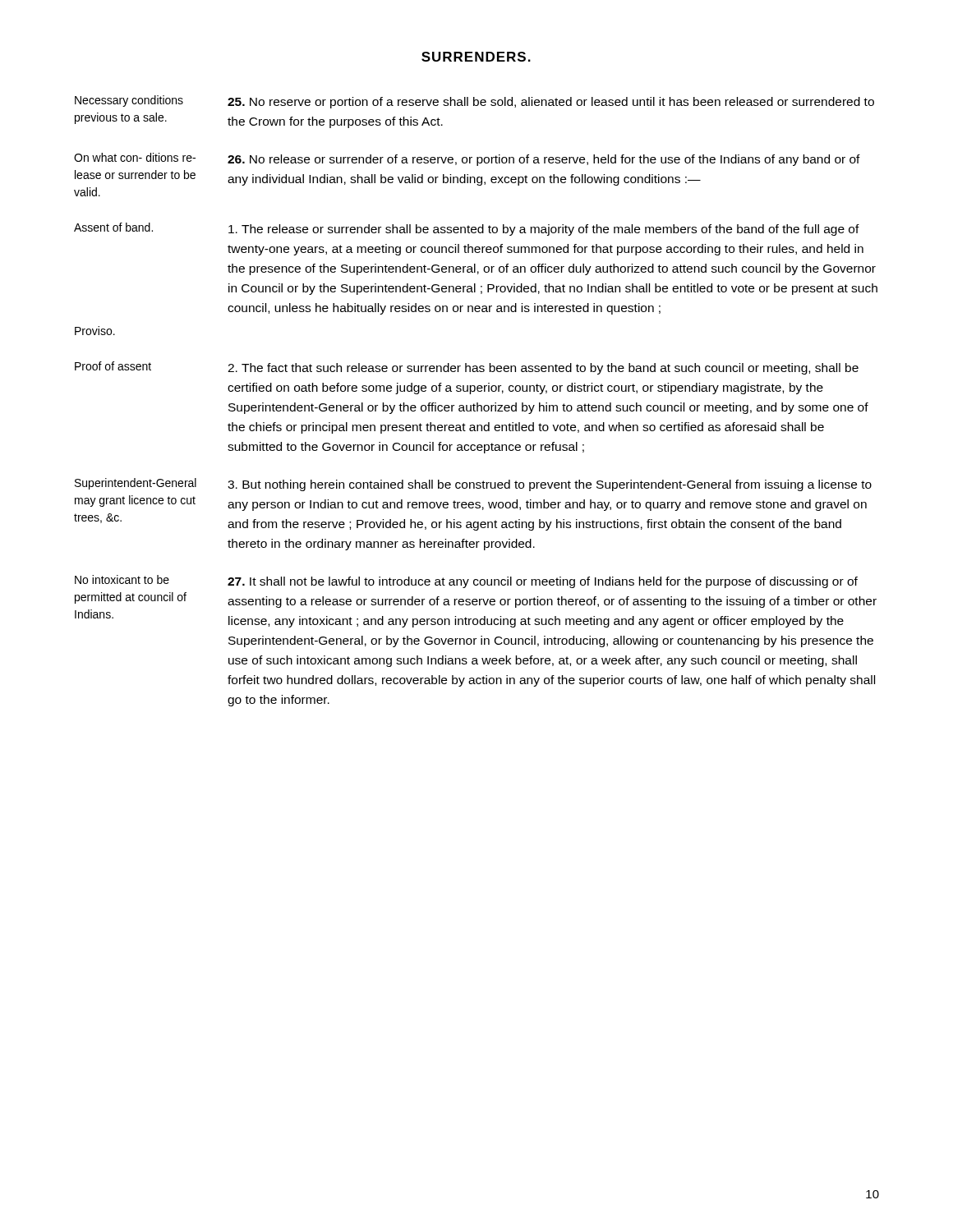953x1232 pixels.
Task: Point to the passage starting "Assent of band.Proviso."
Action: click(113, 227)
